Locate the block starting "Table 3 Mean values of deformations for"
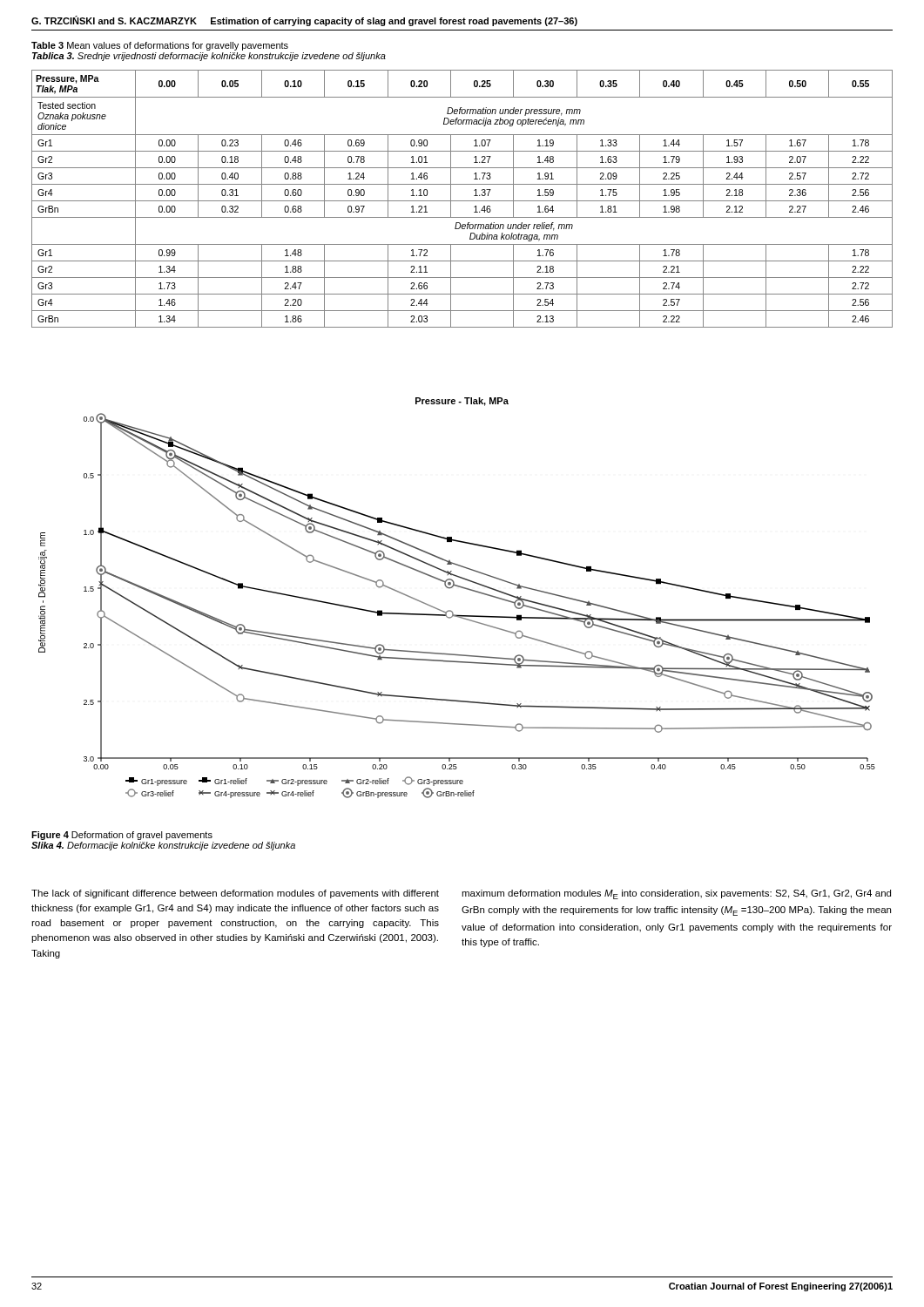This screenshot has width=924, height=1307. pos(209,51)
